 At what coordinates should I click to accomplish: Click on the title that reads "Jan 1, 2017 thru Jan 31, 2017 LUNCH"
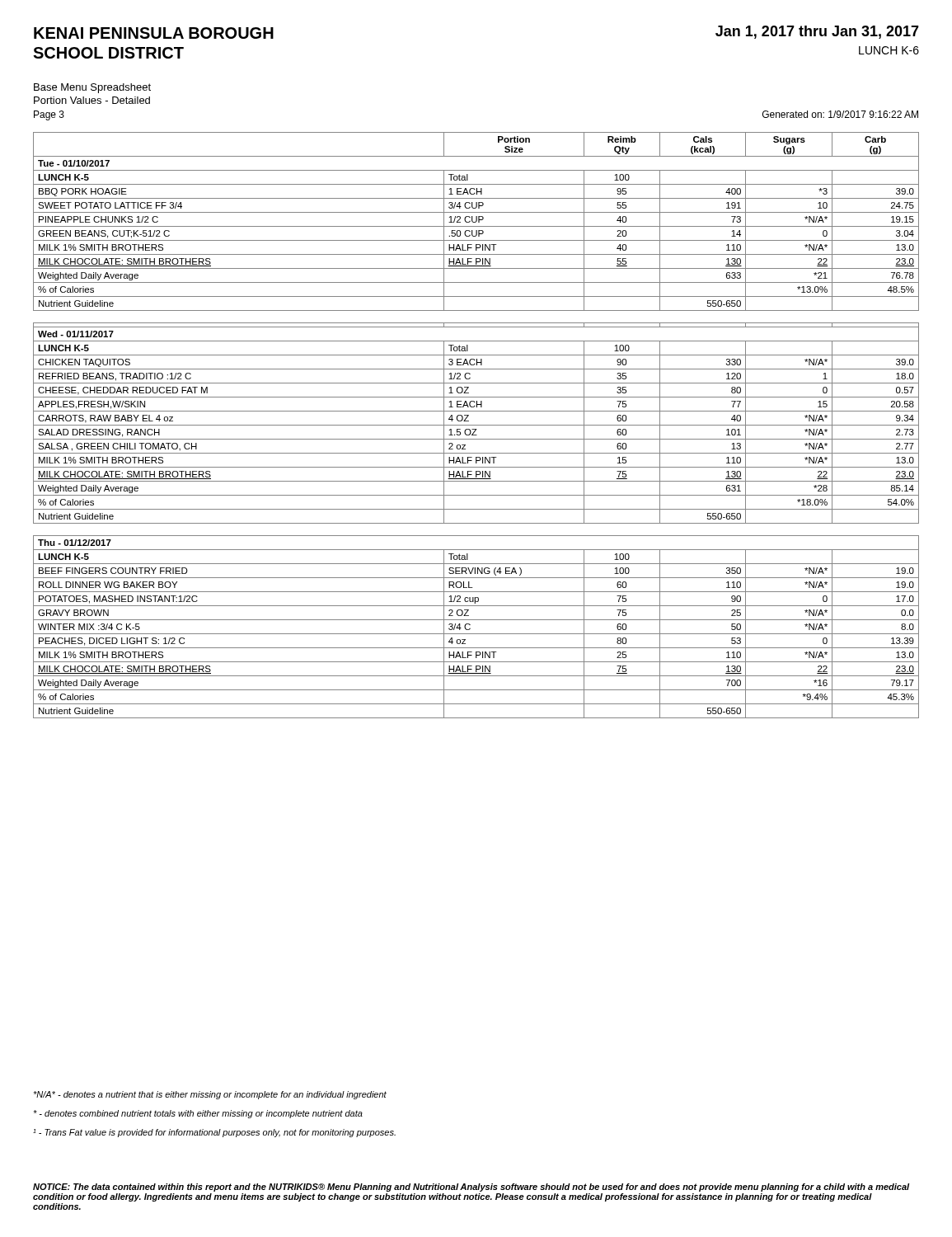click(x=817, y=40)
